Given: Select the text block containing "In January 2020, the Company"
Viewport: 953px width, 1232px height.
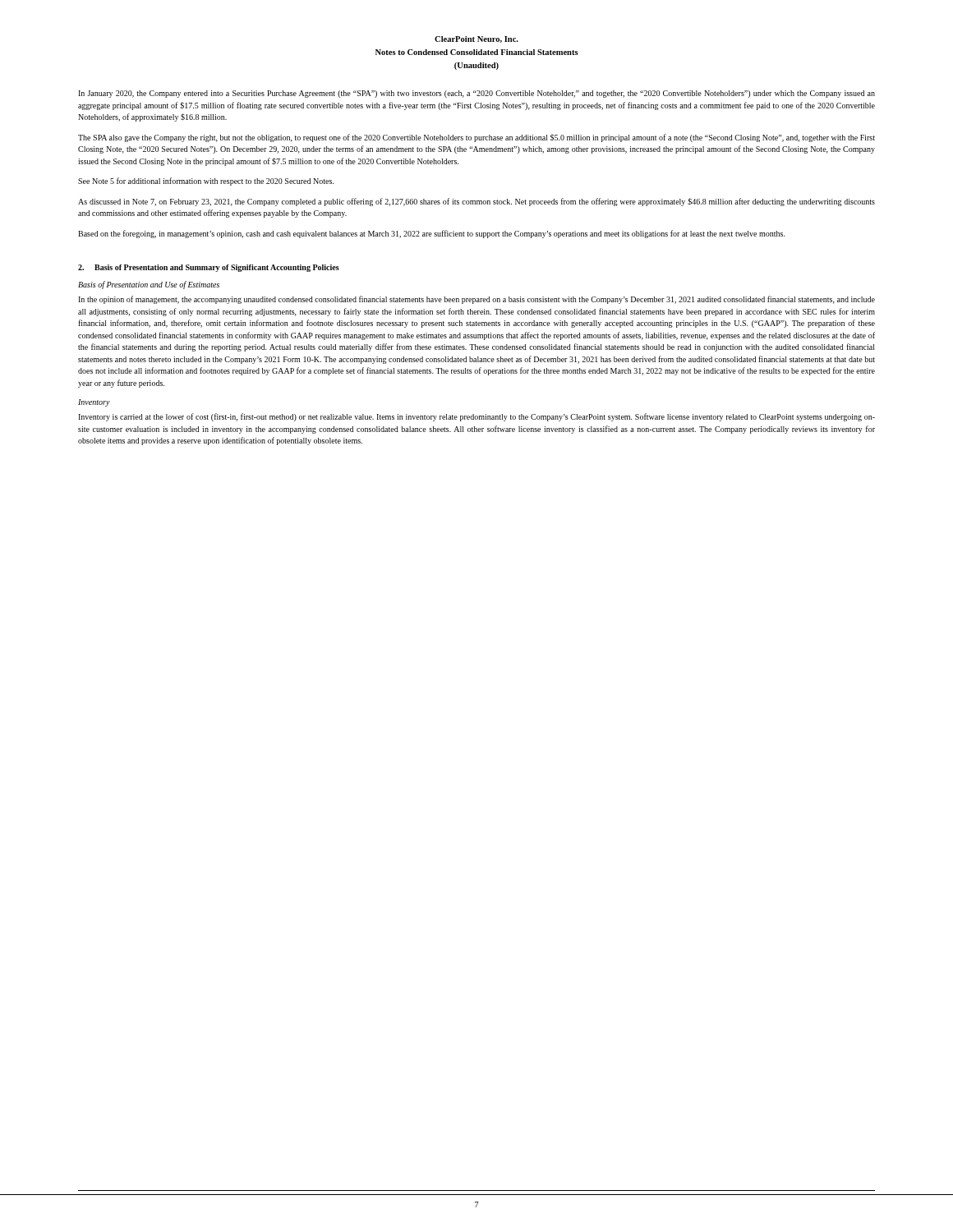Looking at the screenshot, I should tap(476, 105).
